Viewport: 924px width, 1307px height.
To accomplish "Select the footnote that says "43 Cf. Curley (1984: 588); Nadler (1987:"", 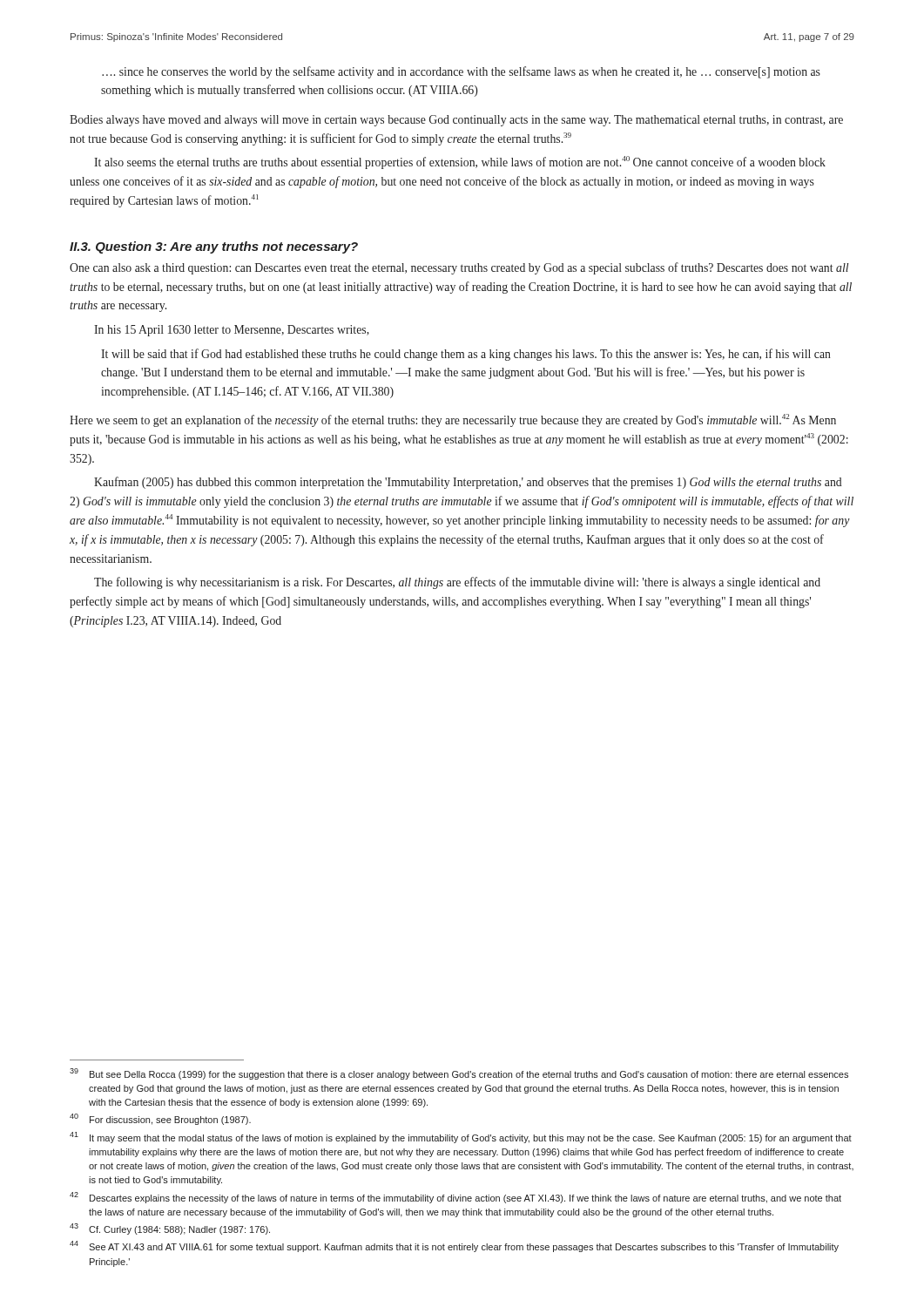I will 170,1229.
